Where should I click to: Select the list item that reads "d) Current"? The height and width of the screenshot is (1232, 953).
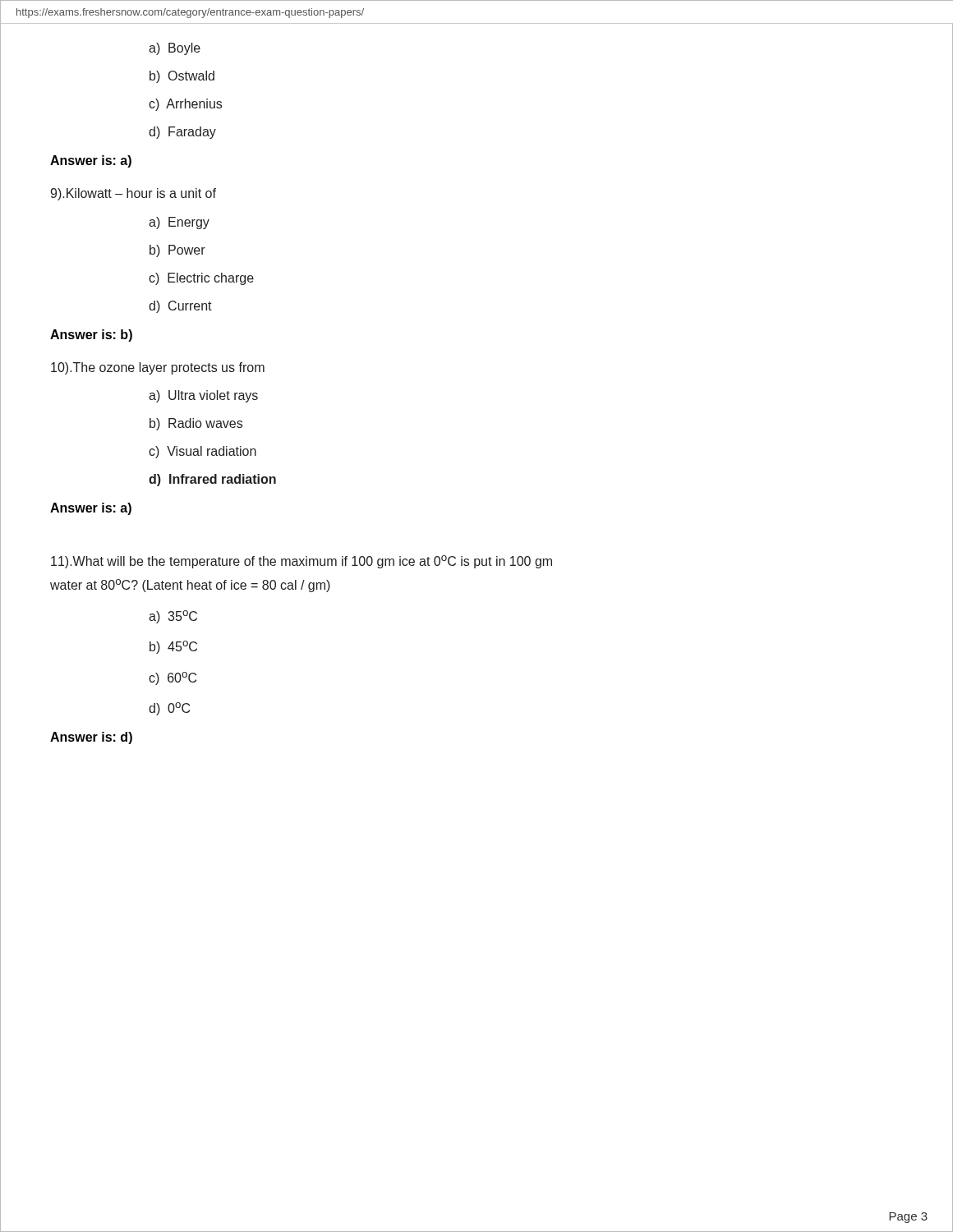pyautogui.click(x=180, y=306)
